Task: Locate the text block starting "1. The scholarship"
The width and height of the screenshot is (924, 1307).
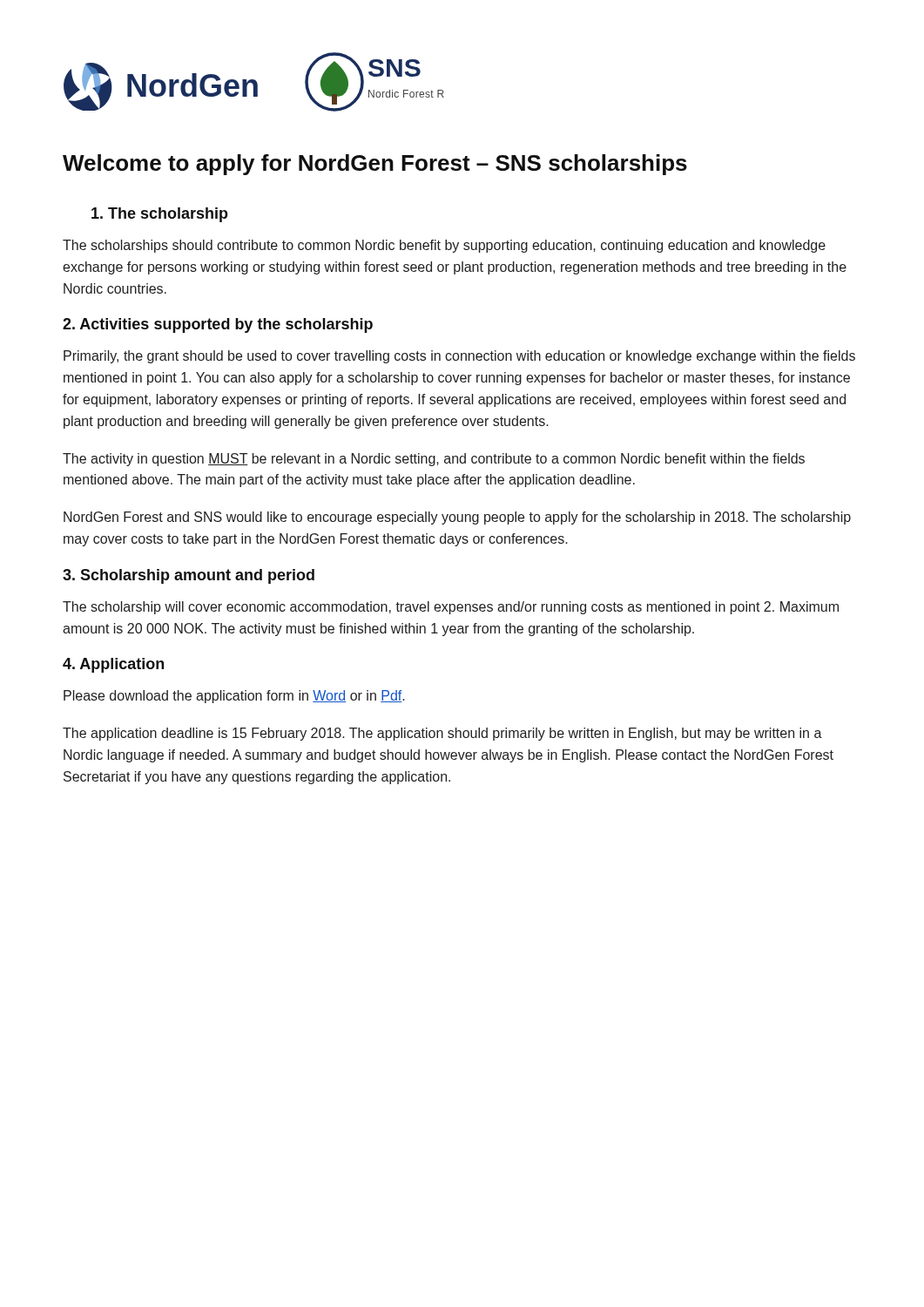Action: point(159,213)
